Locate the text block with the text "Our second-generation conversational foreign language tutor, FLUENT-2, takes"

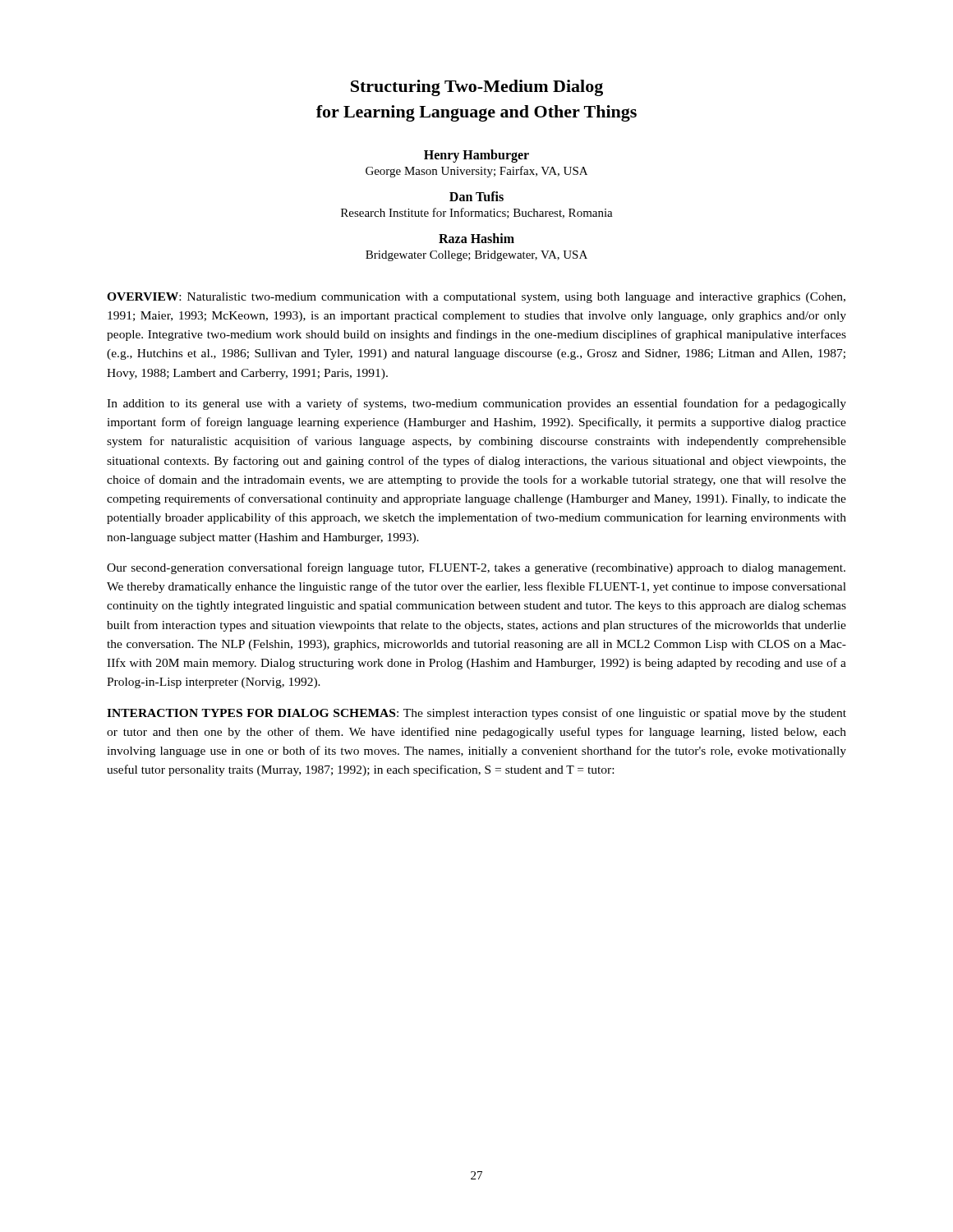[476, 624]
